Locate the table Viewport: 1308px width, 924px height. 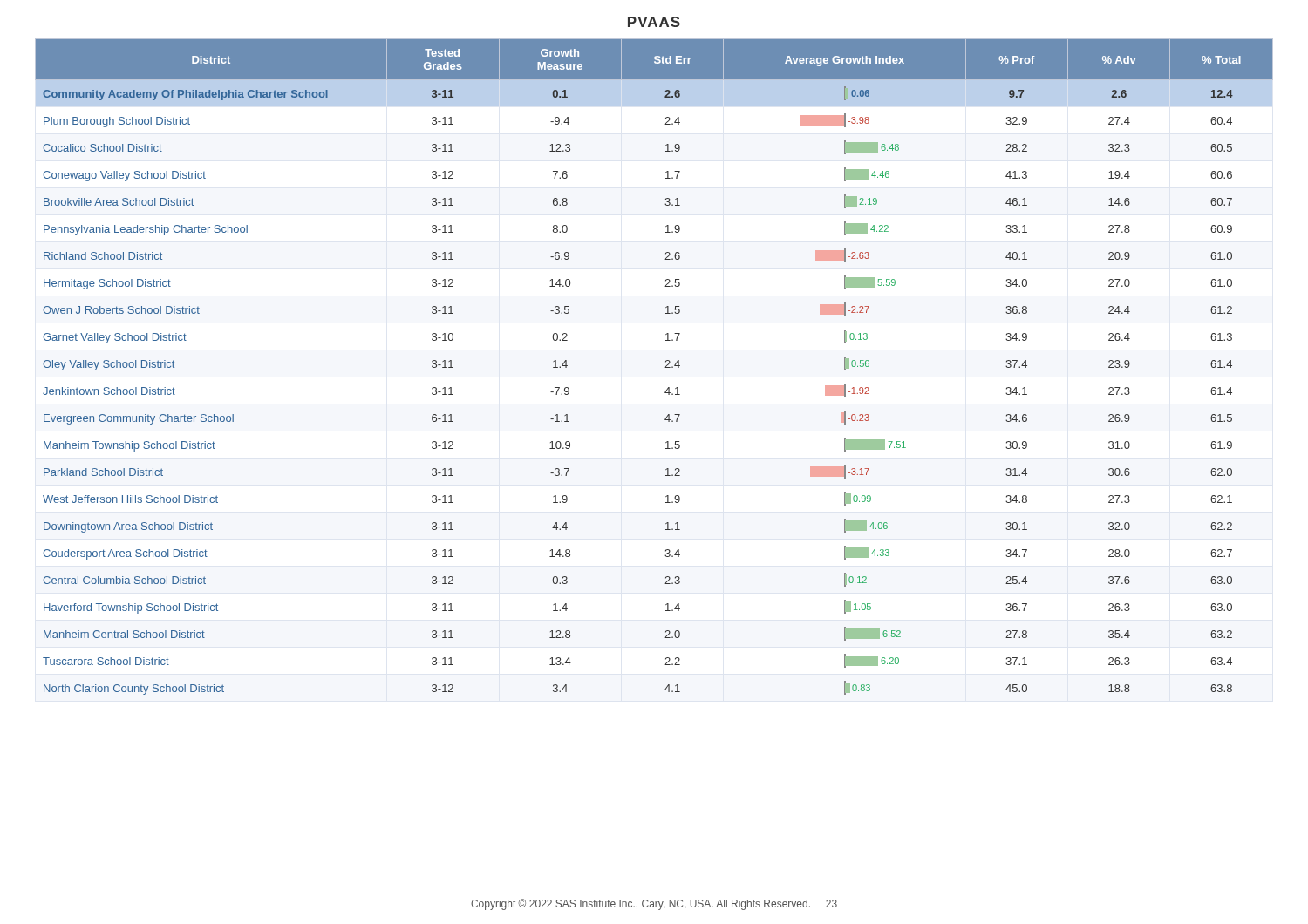click(654, 370)
